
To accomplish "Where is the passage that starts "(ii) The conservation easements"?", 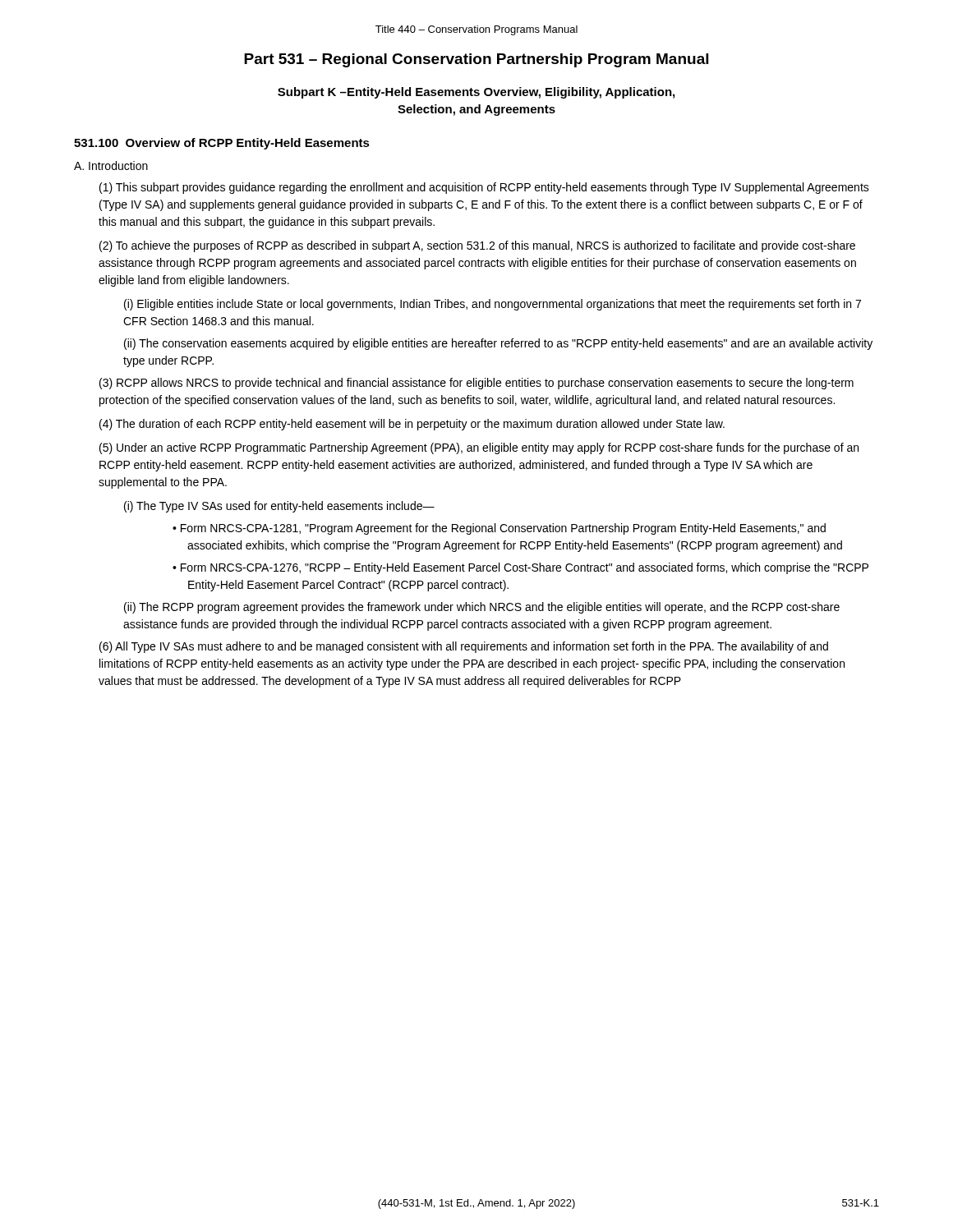I will pyautogui.click(x=498, y=352).
